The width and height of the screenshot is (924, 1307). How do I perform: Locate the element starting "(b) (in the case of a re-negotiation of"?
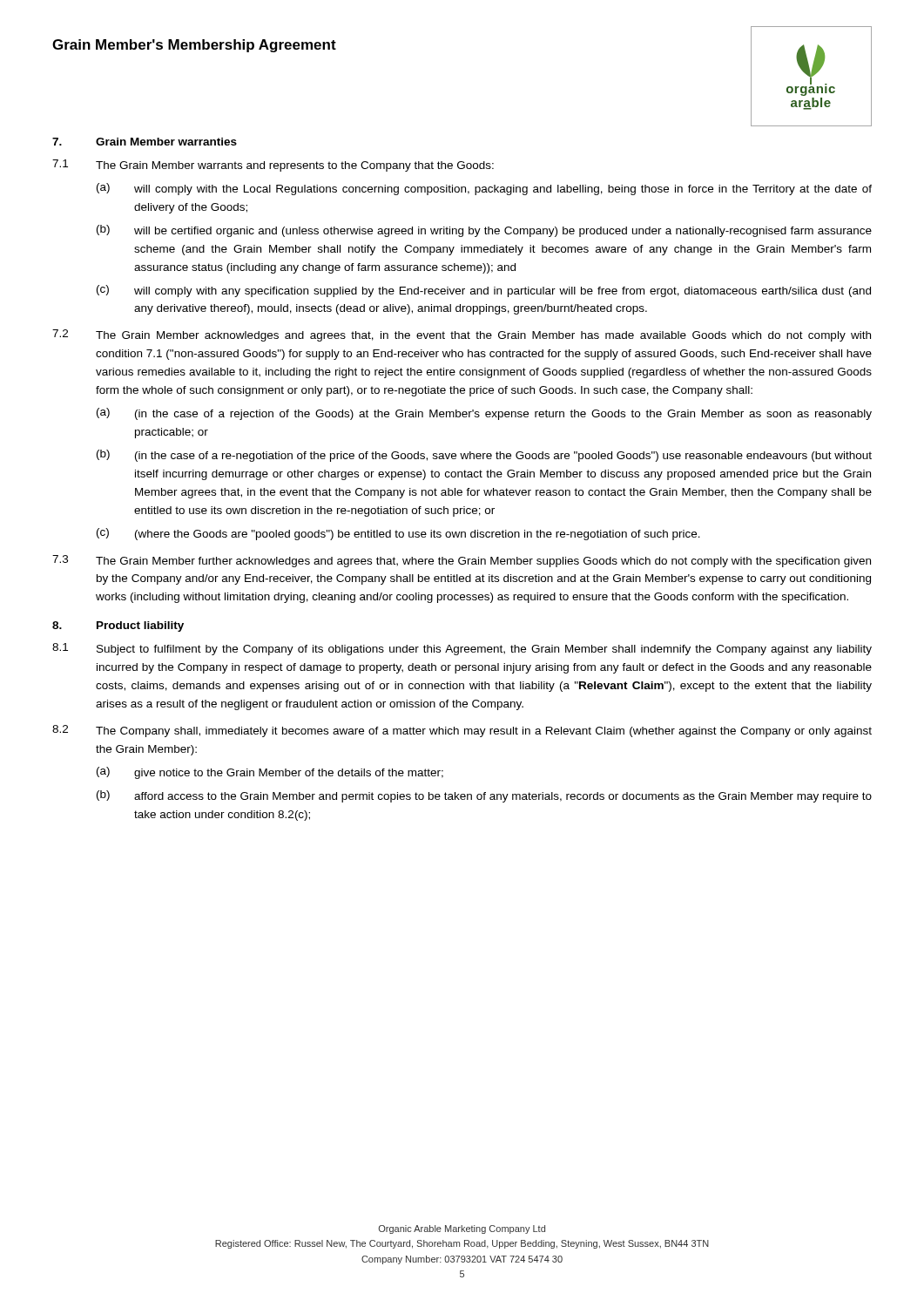[484, 483]
